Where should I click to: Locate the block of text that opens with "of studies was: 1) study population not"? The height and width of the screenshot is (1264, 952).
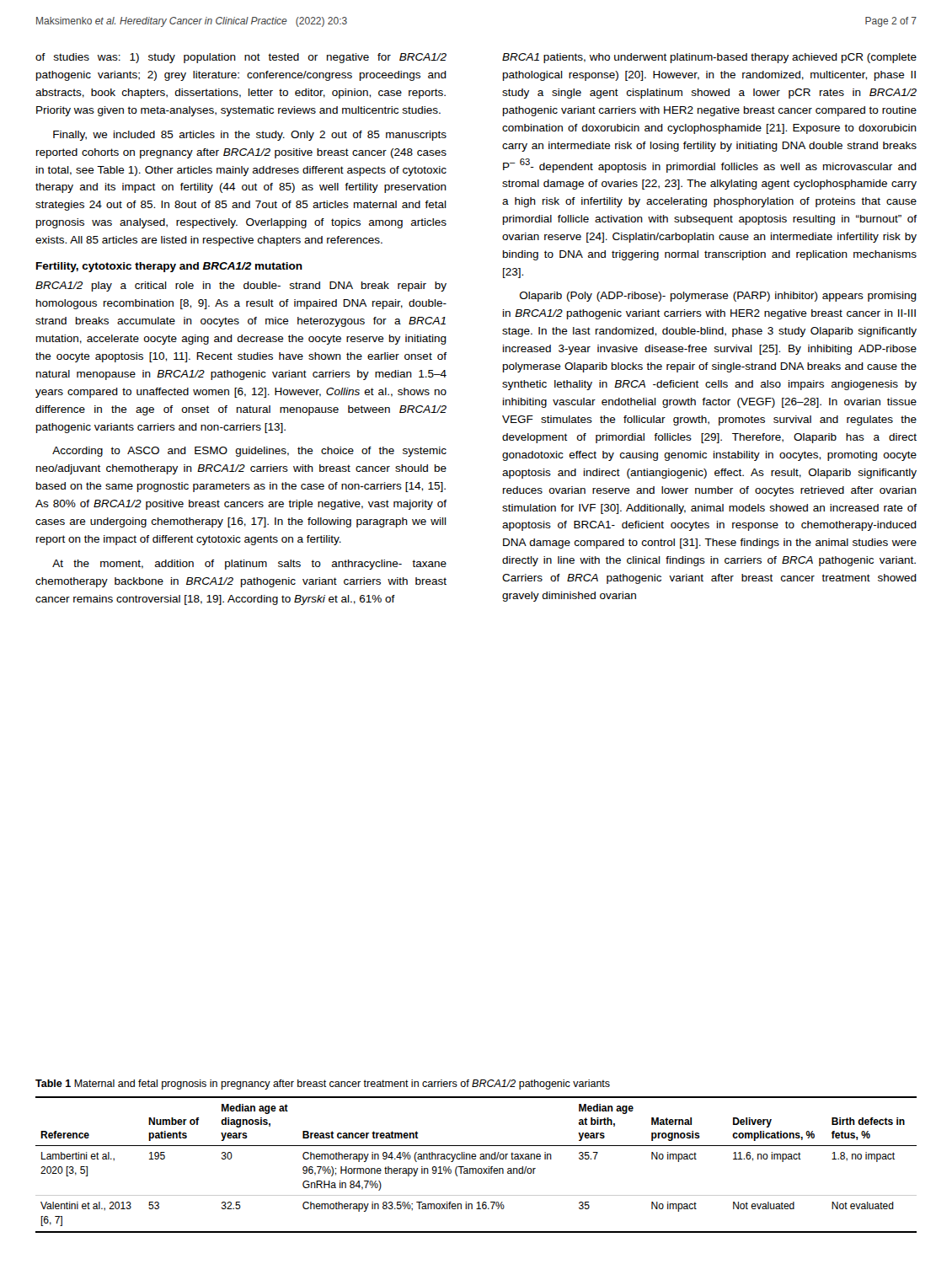(241, 149)
